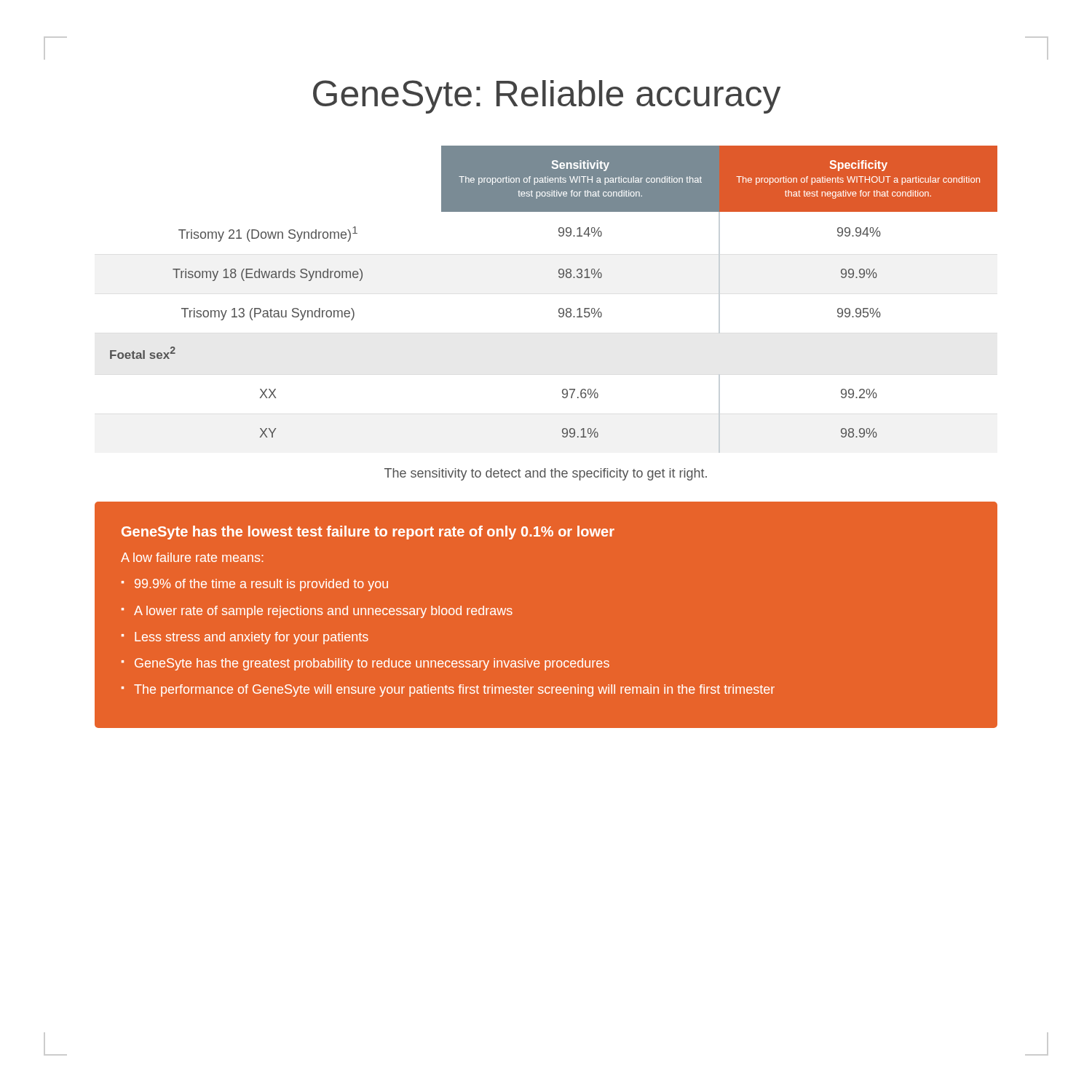Click on the element starting "99.9% of the time a result"

tap(261, 584)
